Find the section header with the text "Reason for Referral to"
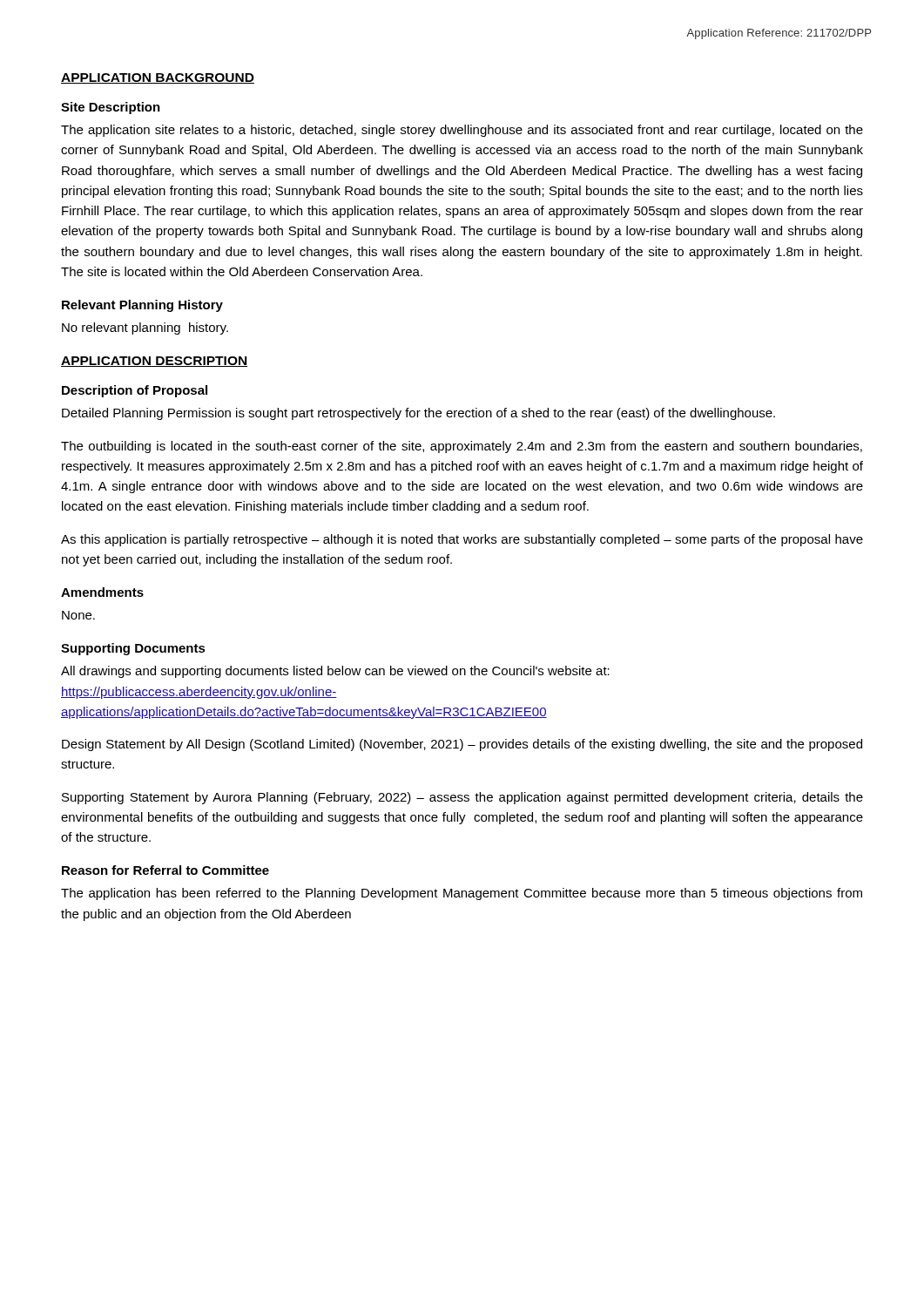The height and width of the screenshot is (1307, 924). 165,870
